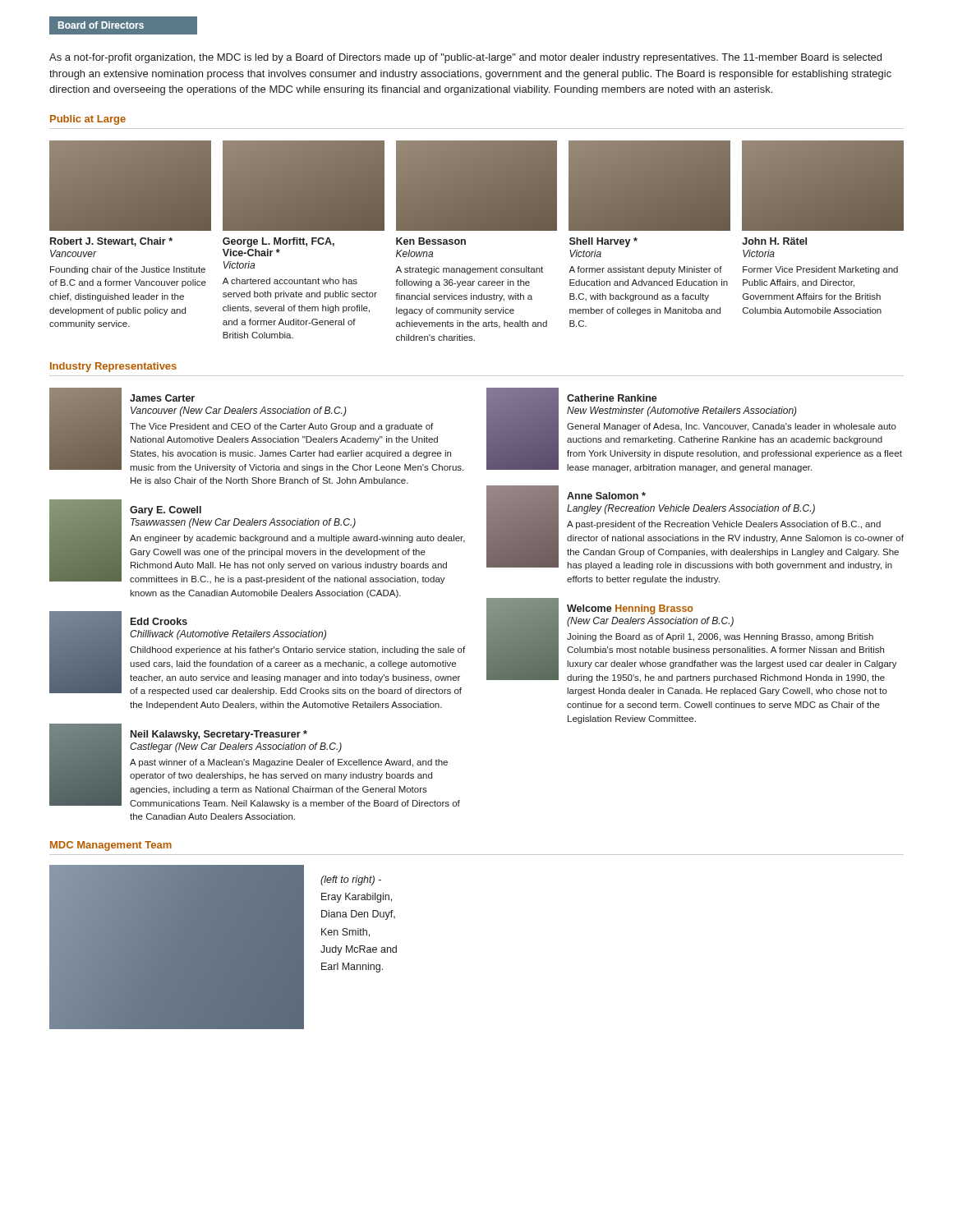The image size is (953, 1232).
Task: Select the text block starting "Edd Crooks Chilliwack (Automotive Retailers"
Action: 298,664
